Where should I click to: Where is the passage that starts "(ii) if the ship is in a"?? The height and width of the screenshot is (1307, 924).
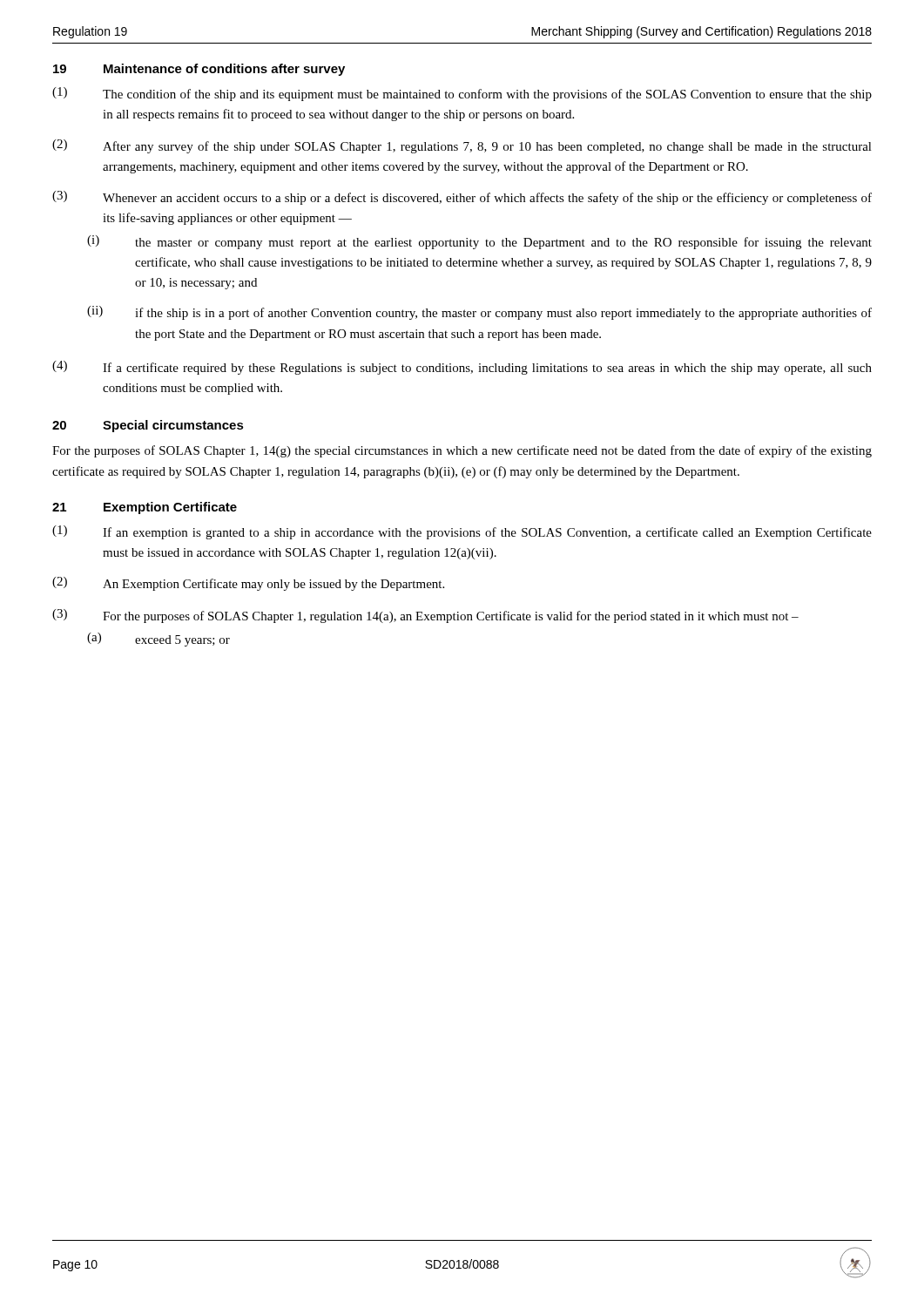tap(479, 324)
